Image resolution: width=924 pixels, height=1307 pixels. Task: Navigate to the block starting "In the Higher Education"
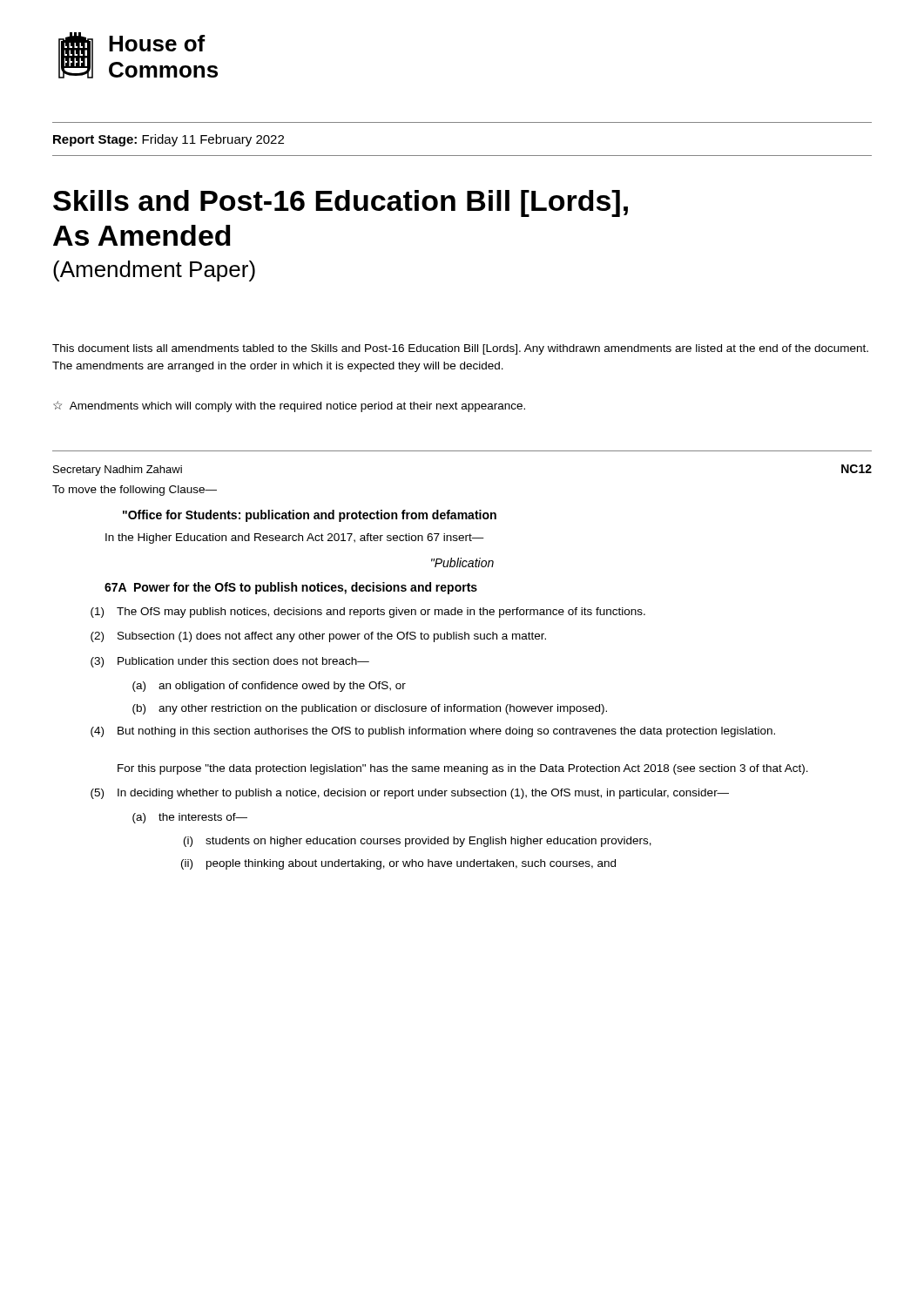(294, 537)
